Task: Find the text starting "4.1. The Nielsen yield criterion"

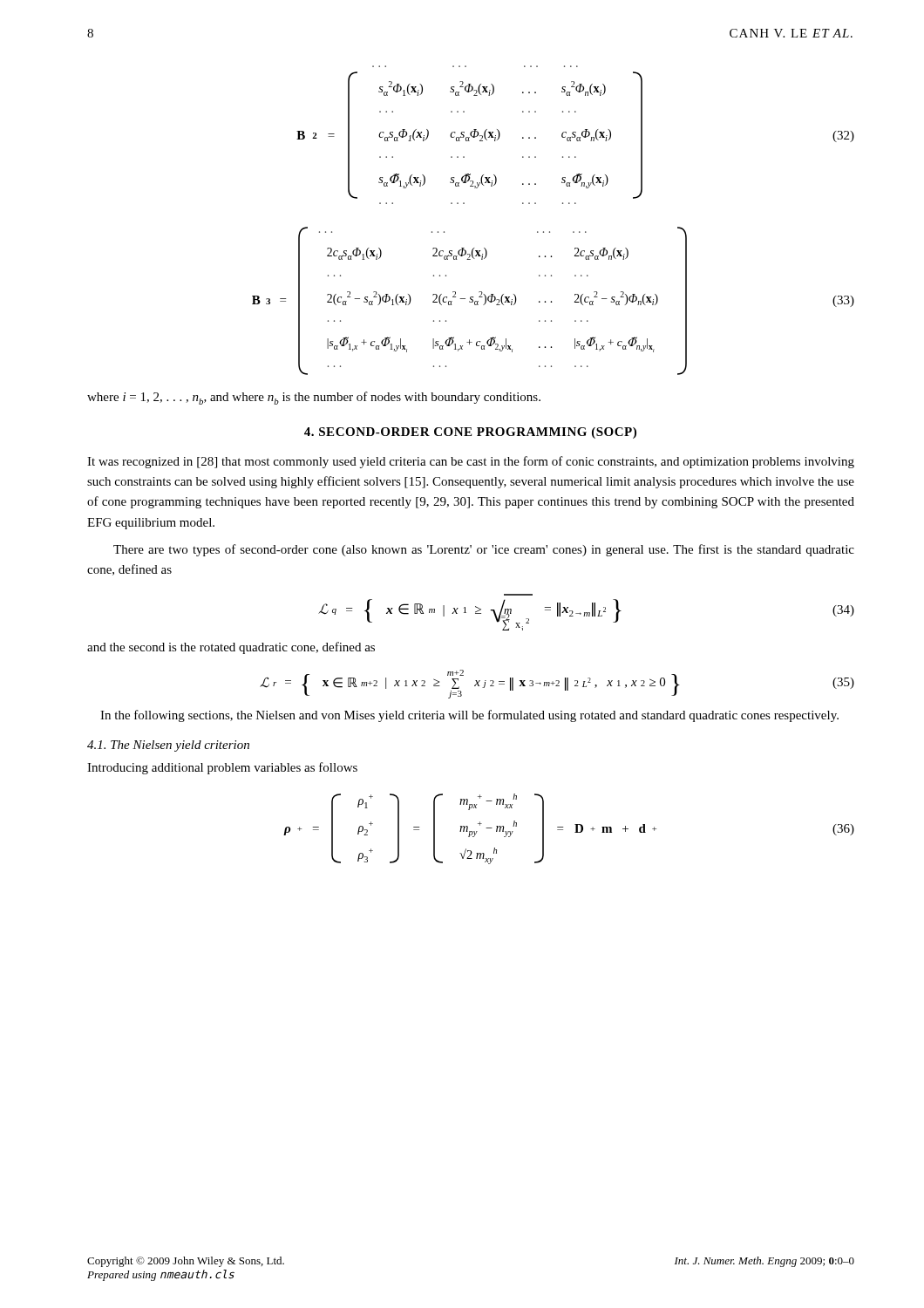Action: pos(168,744)
